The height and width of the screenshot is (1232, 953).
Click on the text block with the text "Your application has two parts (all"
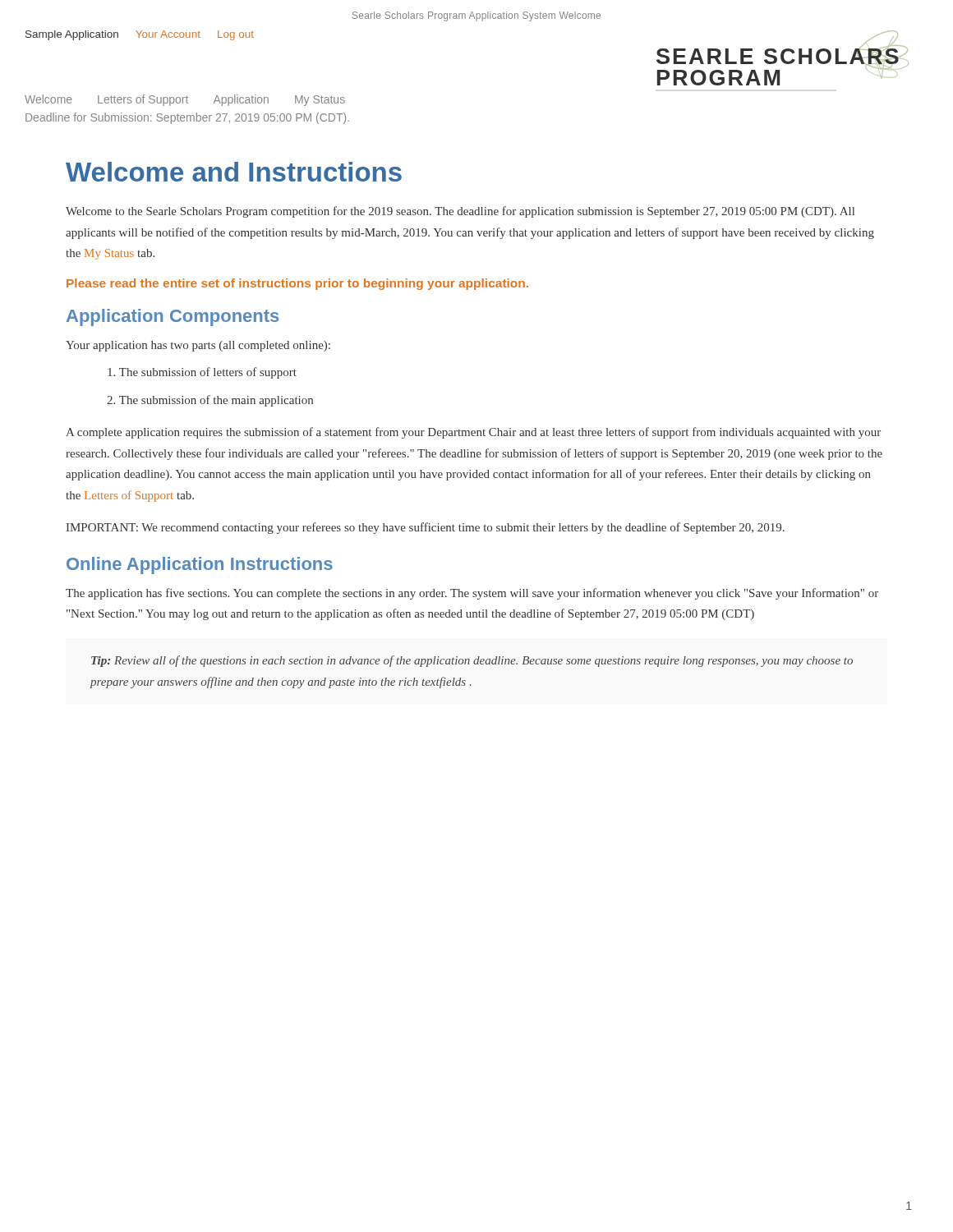[198, 345]
